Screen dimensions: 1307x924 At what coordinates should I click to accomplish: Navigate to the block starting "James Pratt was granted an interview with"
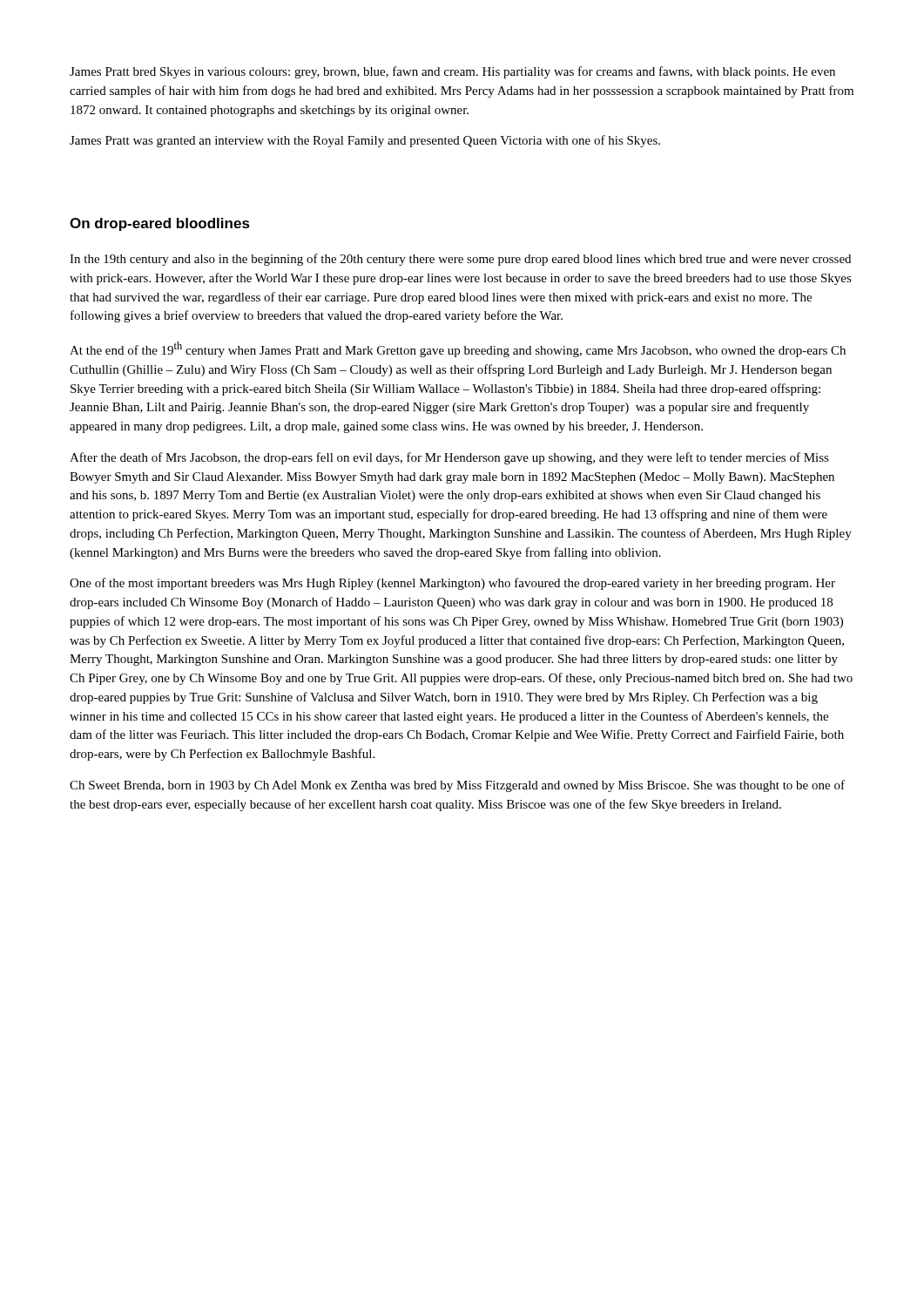pyautogui.click(x=365, y=141)
